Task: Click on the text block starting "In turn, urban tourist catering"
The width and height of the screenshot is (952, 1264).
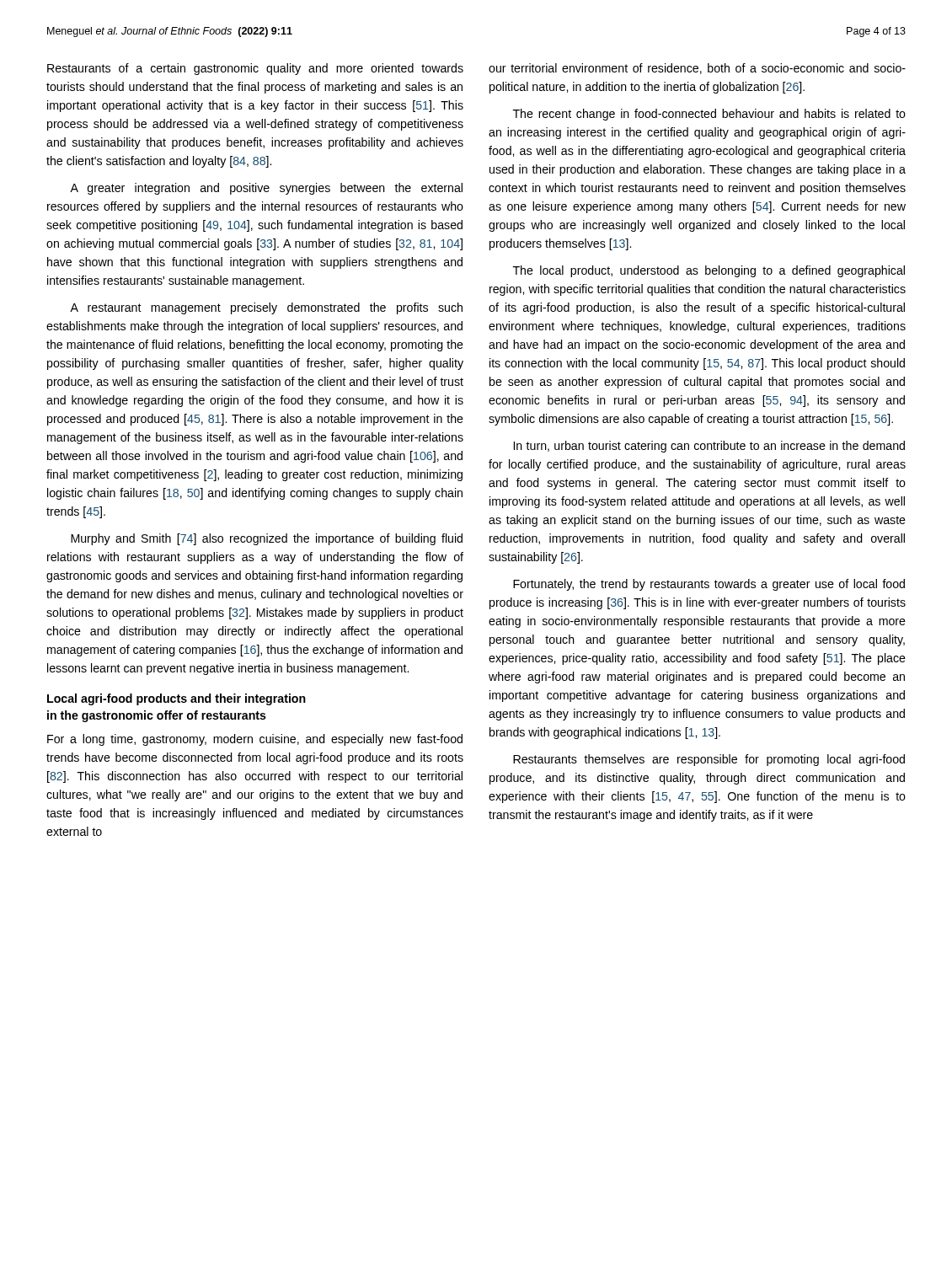Action: point(697,501)
